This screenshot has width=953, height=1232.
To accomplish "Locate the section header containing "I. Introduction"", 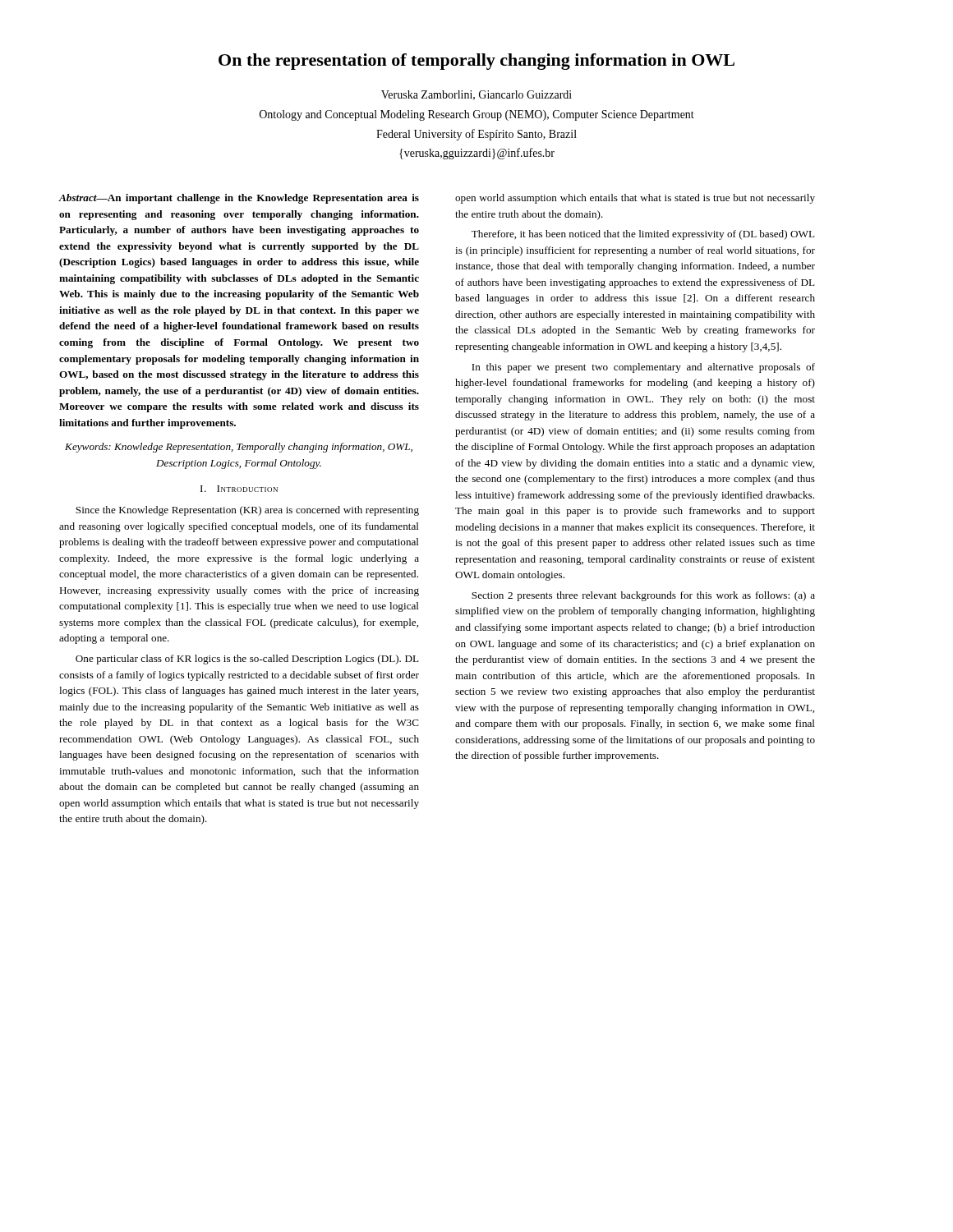I will click(x=239, y=488).
